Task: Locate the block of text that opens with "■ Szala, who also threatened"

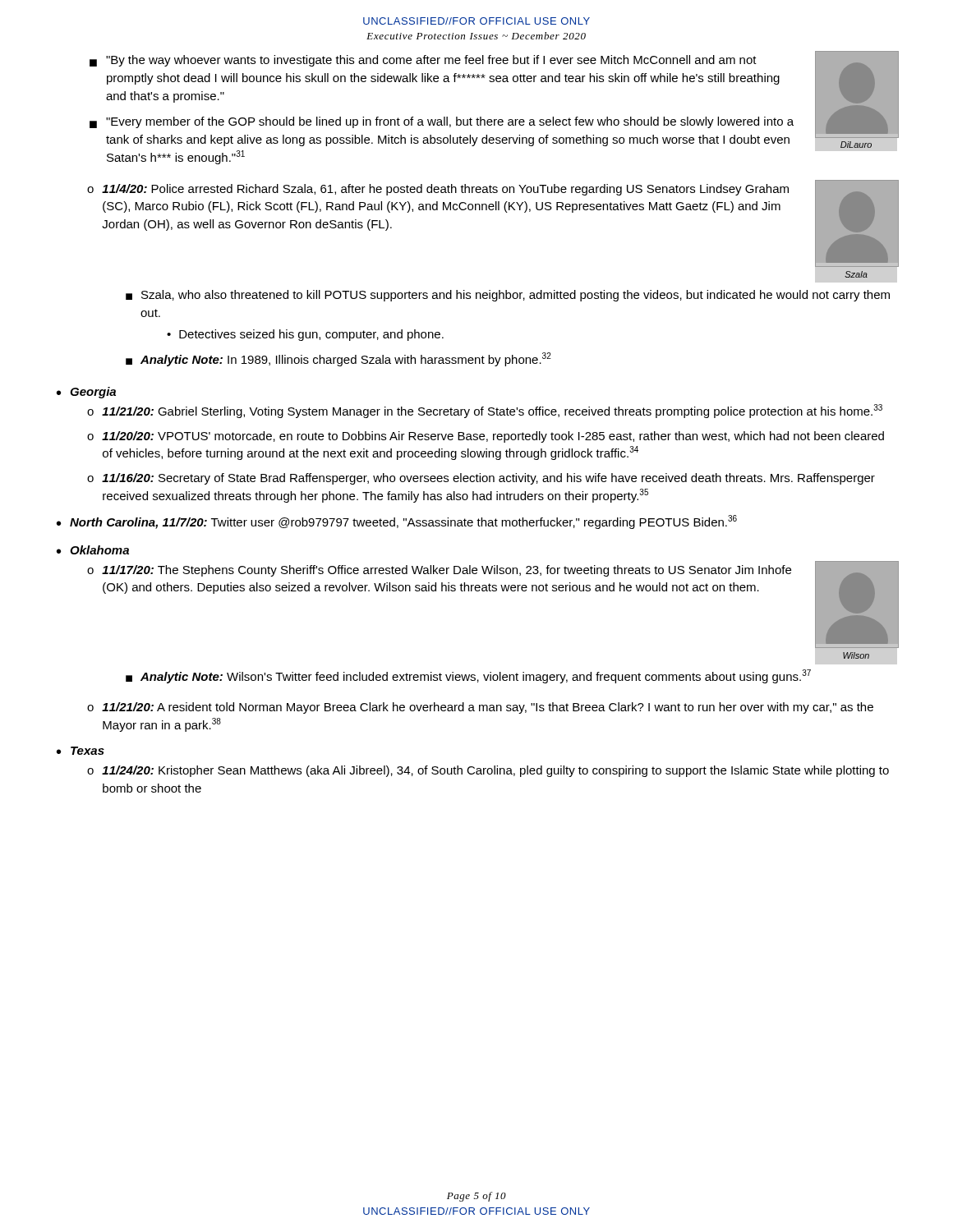Action: (508, 296)
